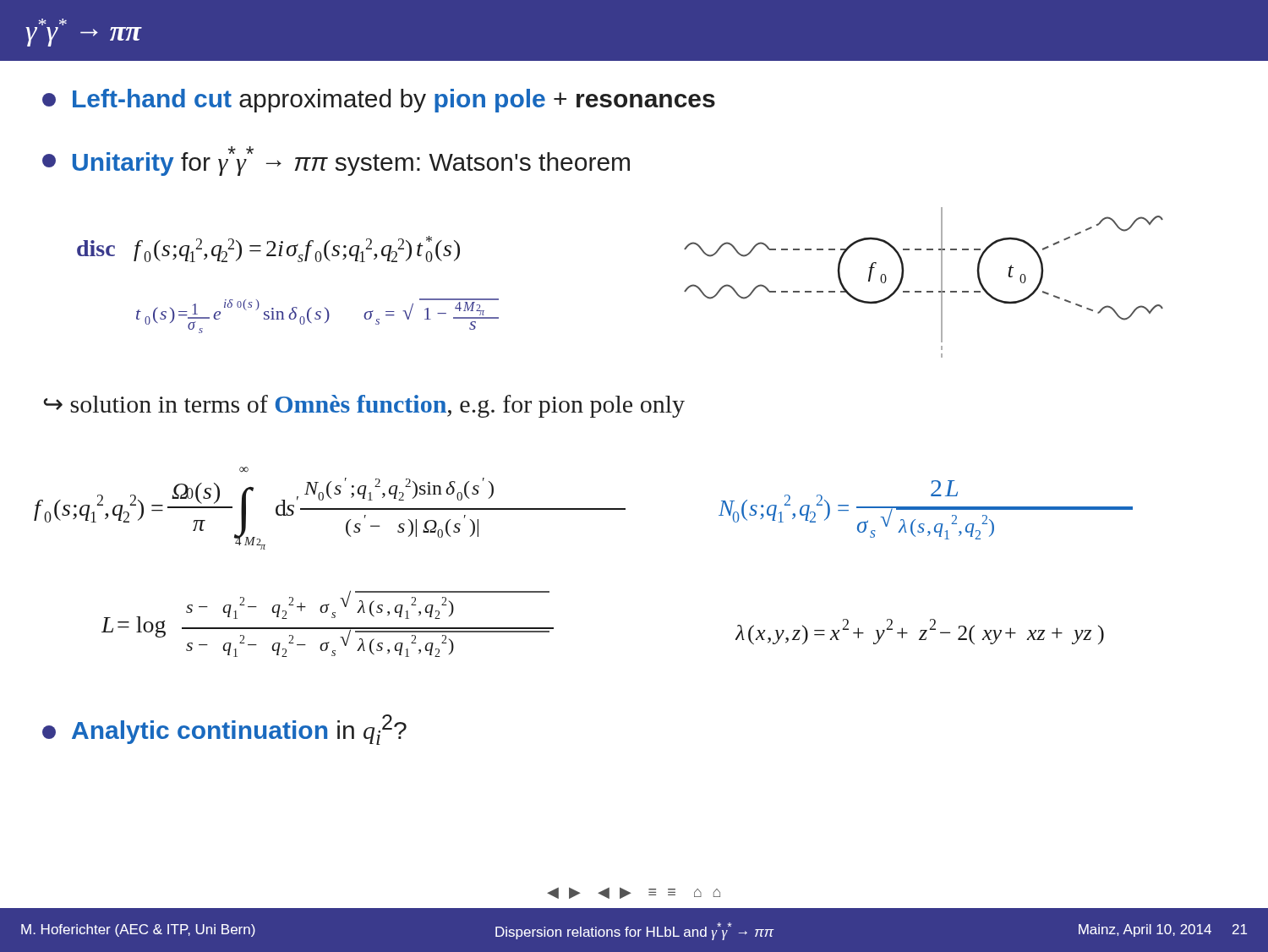Select a illustration
The image size is (1268, 952).
(921, 272)
